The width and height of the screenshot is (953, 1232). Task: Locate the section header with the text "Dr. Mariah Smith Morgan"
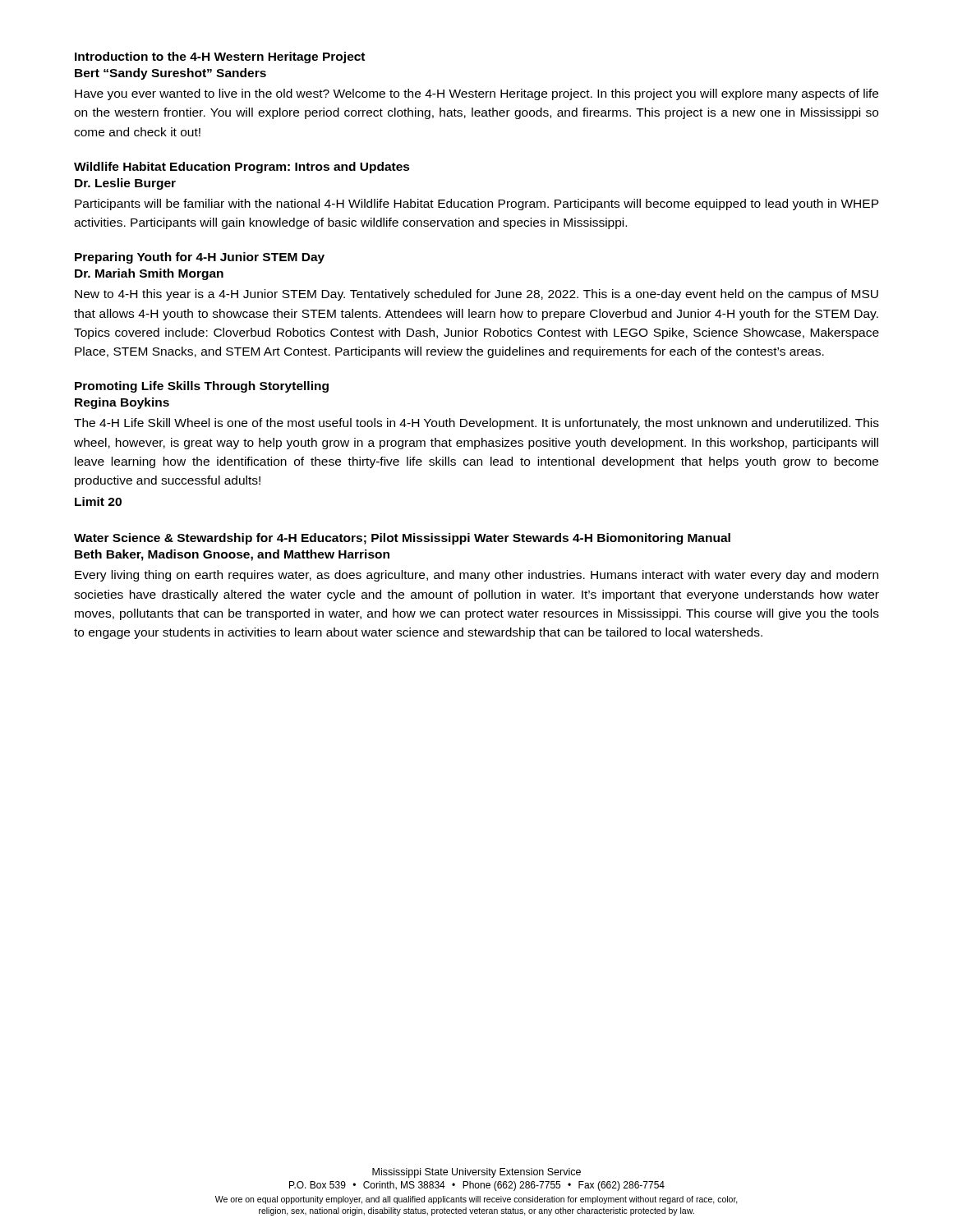point(149,273)
